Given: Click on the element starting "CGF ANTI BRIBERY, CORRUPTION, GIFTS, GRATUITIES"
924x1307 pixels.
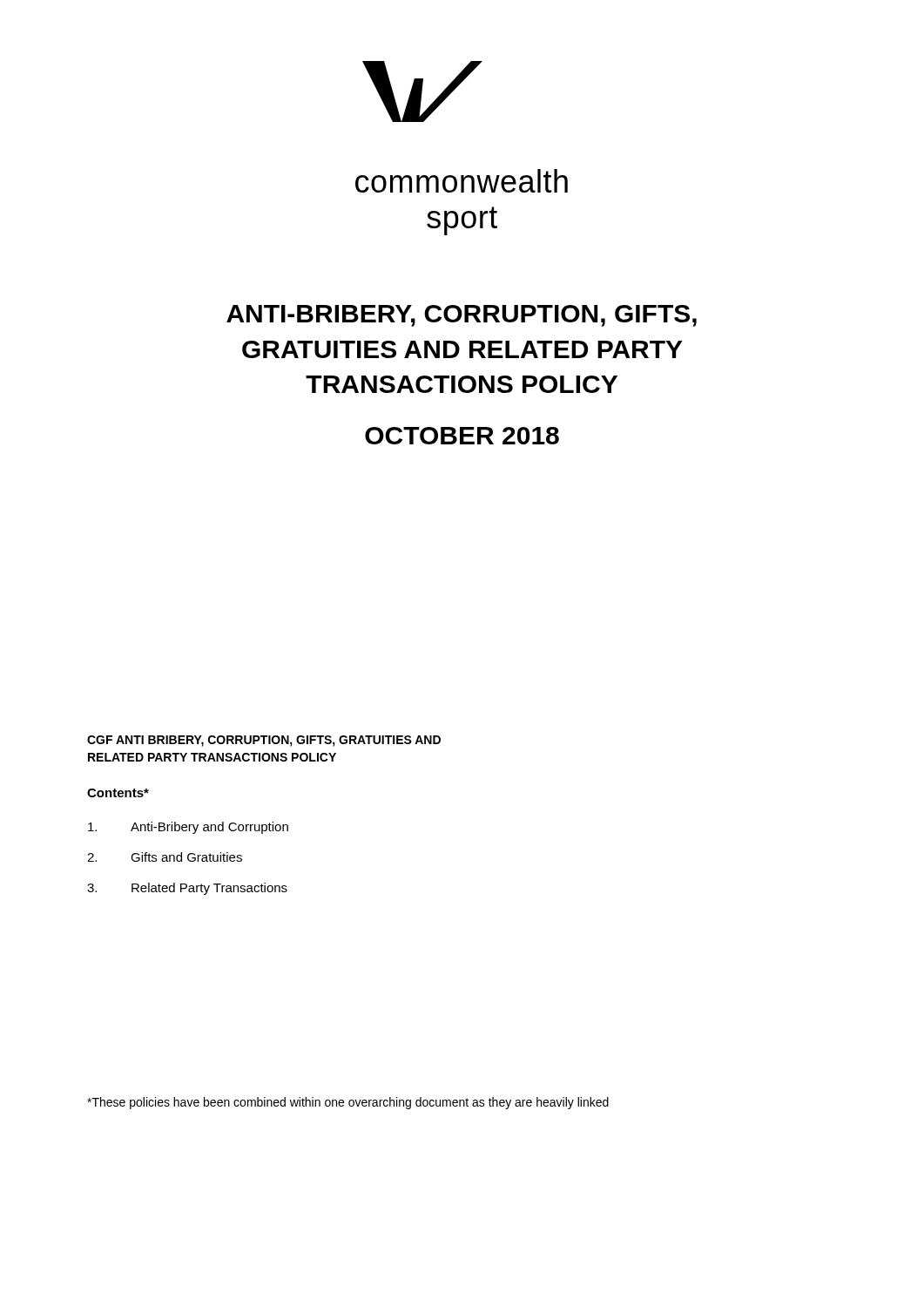Looking at the screenshot, I should 264,748.
